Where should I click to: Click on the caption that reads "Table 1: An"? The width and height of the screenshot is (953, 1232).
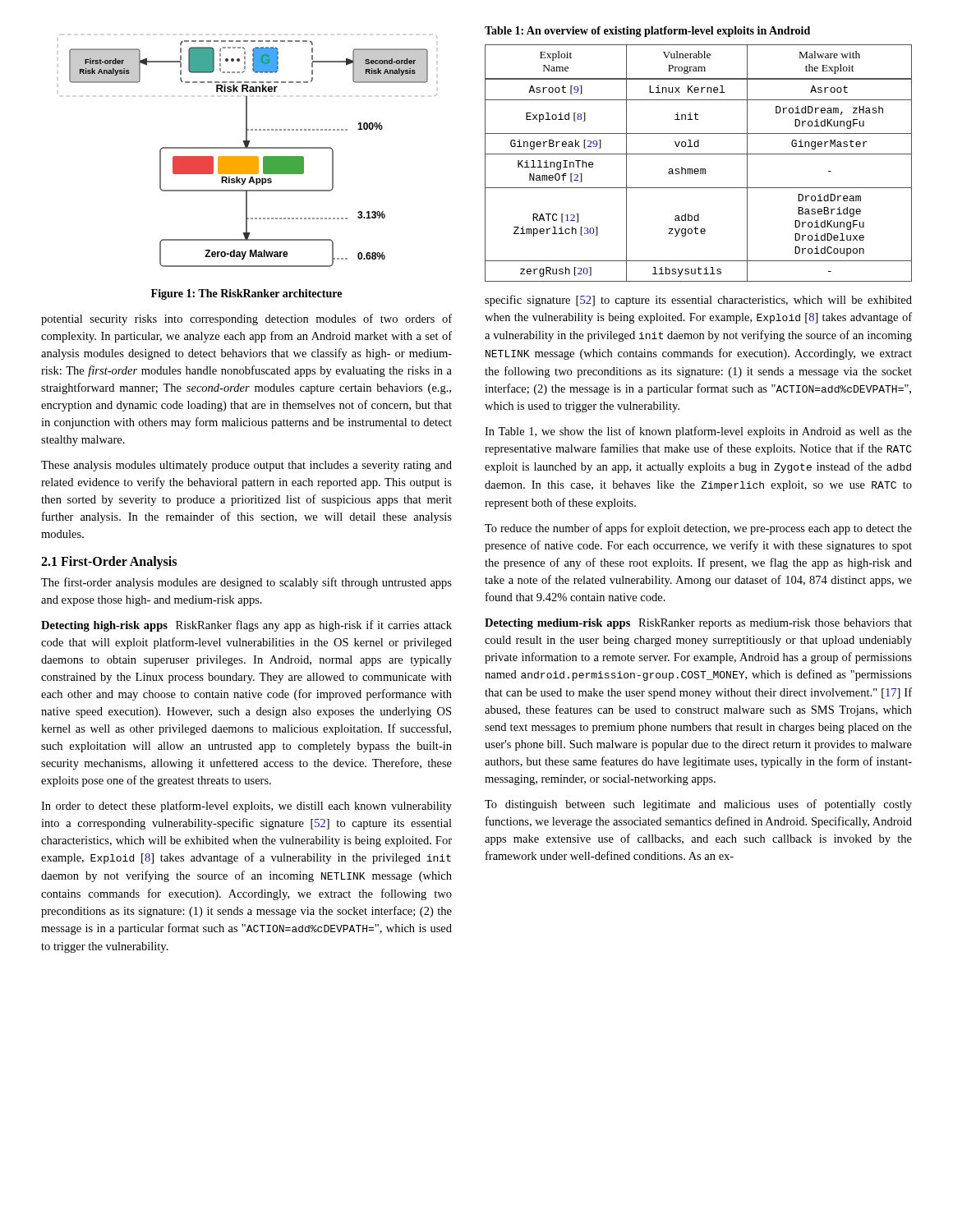(647, 31)
